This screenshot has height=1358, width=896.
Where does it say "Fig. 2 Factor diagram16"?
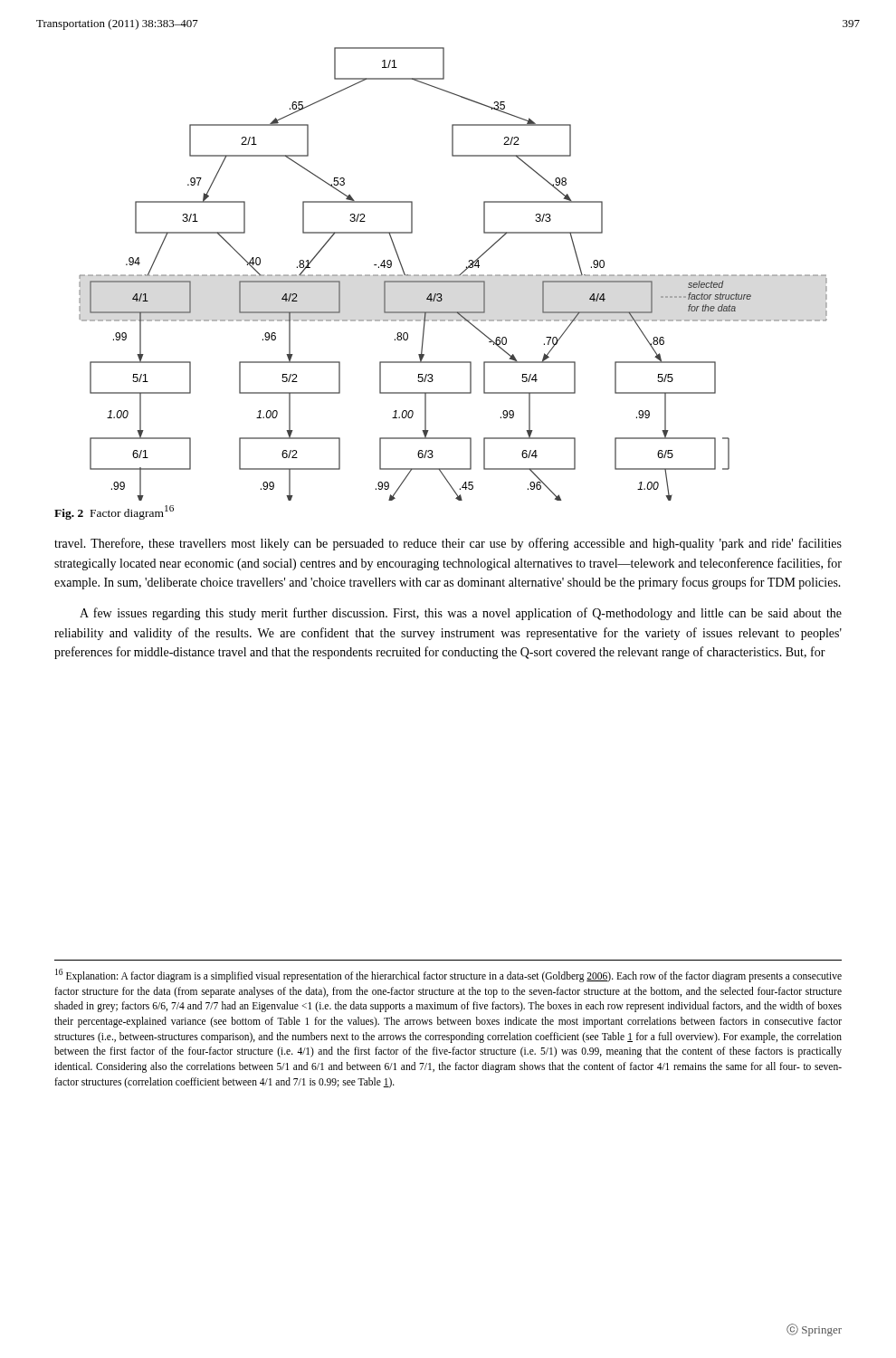114,511
